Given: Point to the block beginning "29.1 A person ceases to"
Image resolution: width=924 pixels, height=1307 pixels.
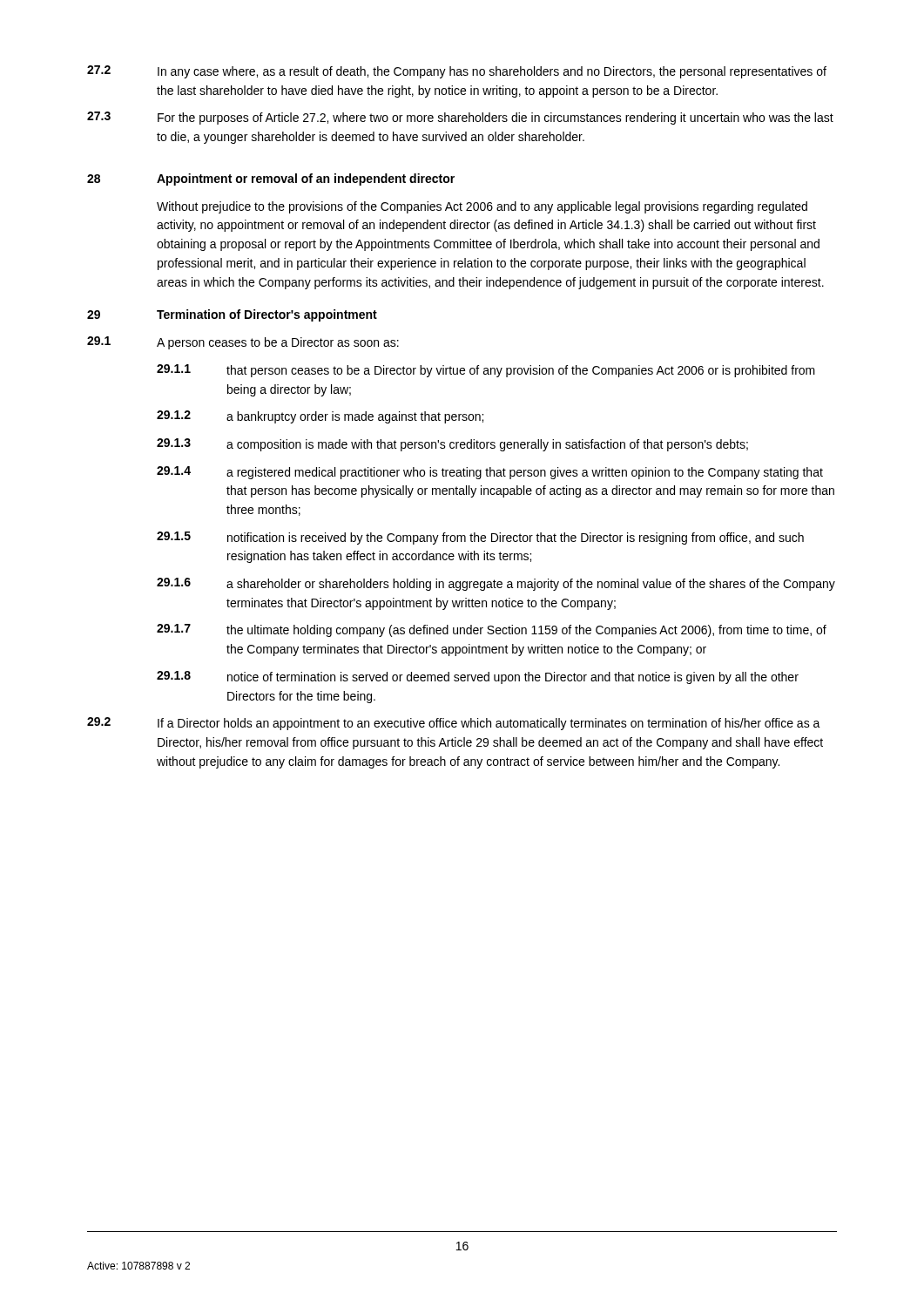Looking at the screenshot, I should coord(243,343).
